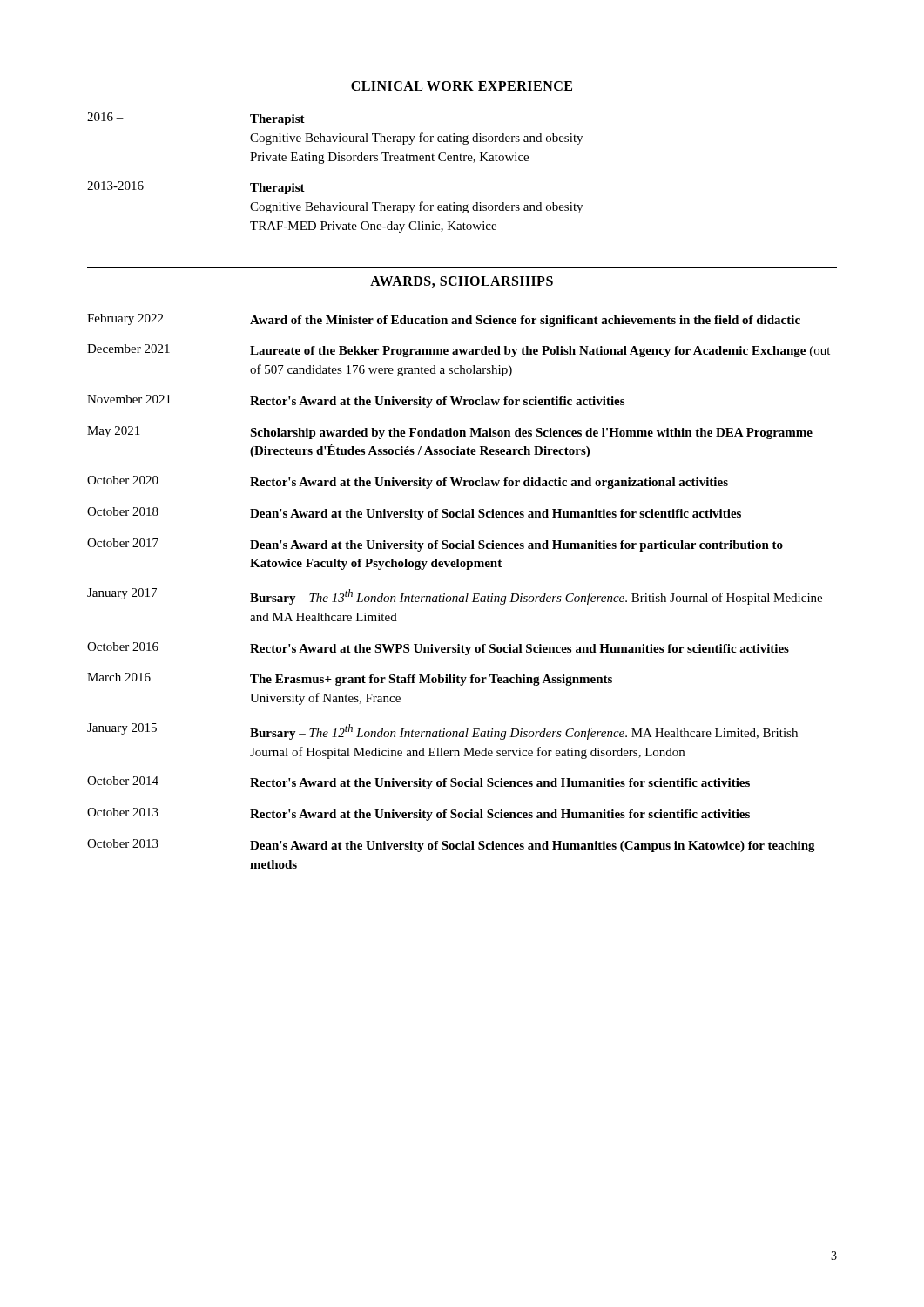This screenshot has width=924, height=1307.
Task: Find the text block starting "October 2020 Rector's Award at the"
Action: click(x=462, y=483)
